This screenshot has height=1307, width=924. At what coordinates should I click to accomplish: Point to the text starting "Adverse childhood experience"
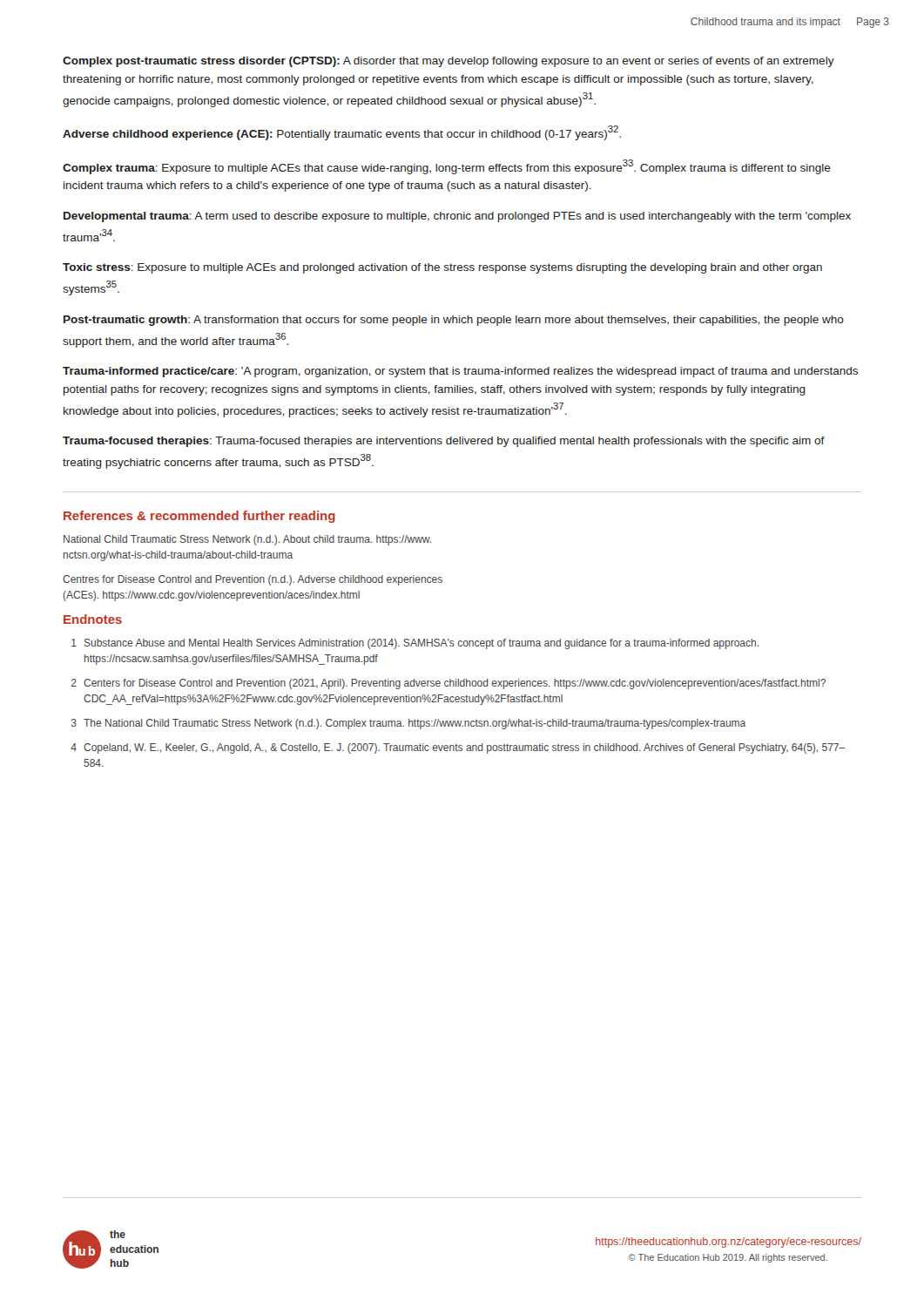coord(342,132)
